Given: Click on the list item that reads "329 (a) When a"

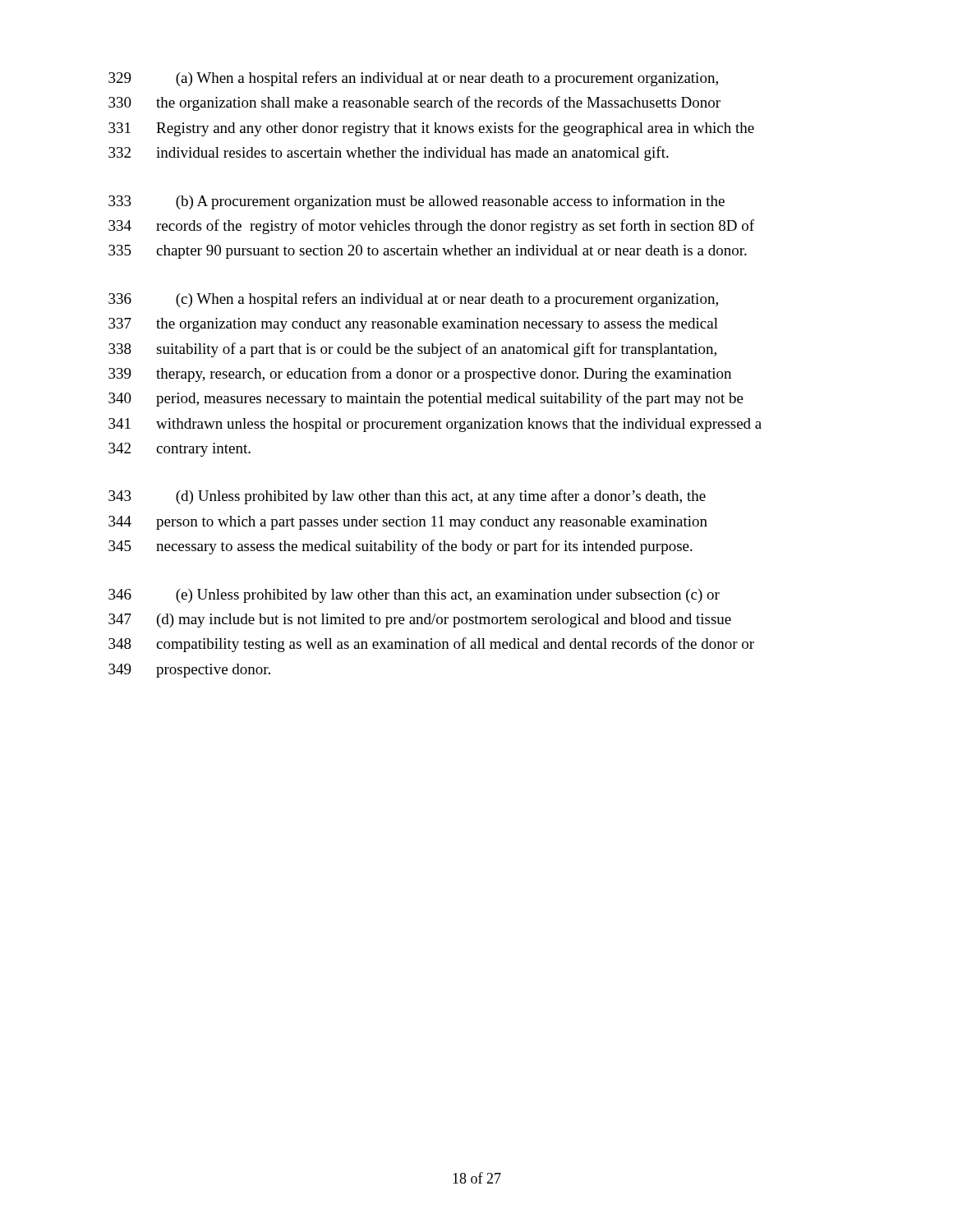Looking at the screenshot, I should click(476, 116).
